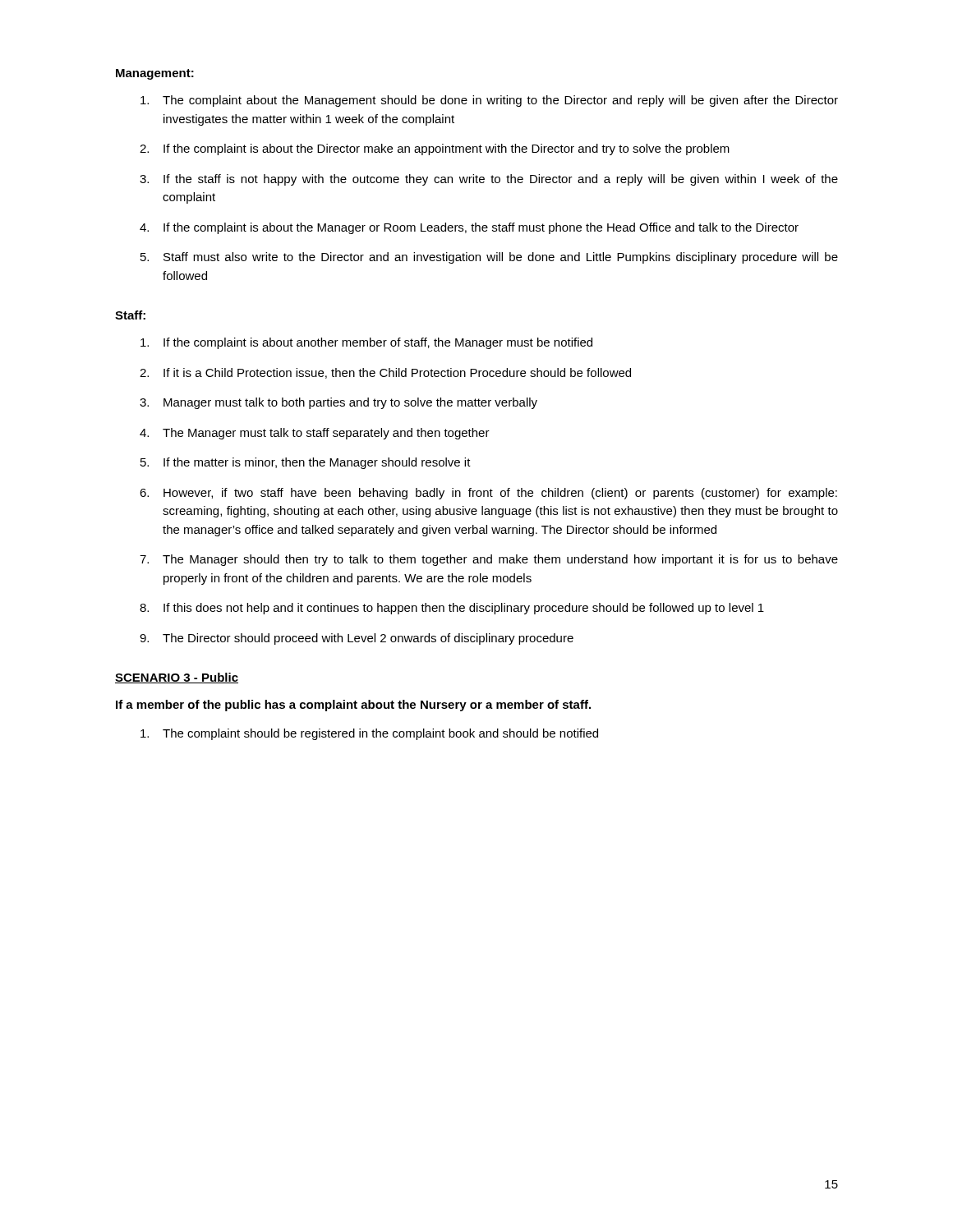Point to the passage starting "2.If the complaint is"
Screen dimensions: 1232x953
coord(489,149)
